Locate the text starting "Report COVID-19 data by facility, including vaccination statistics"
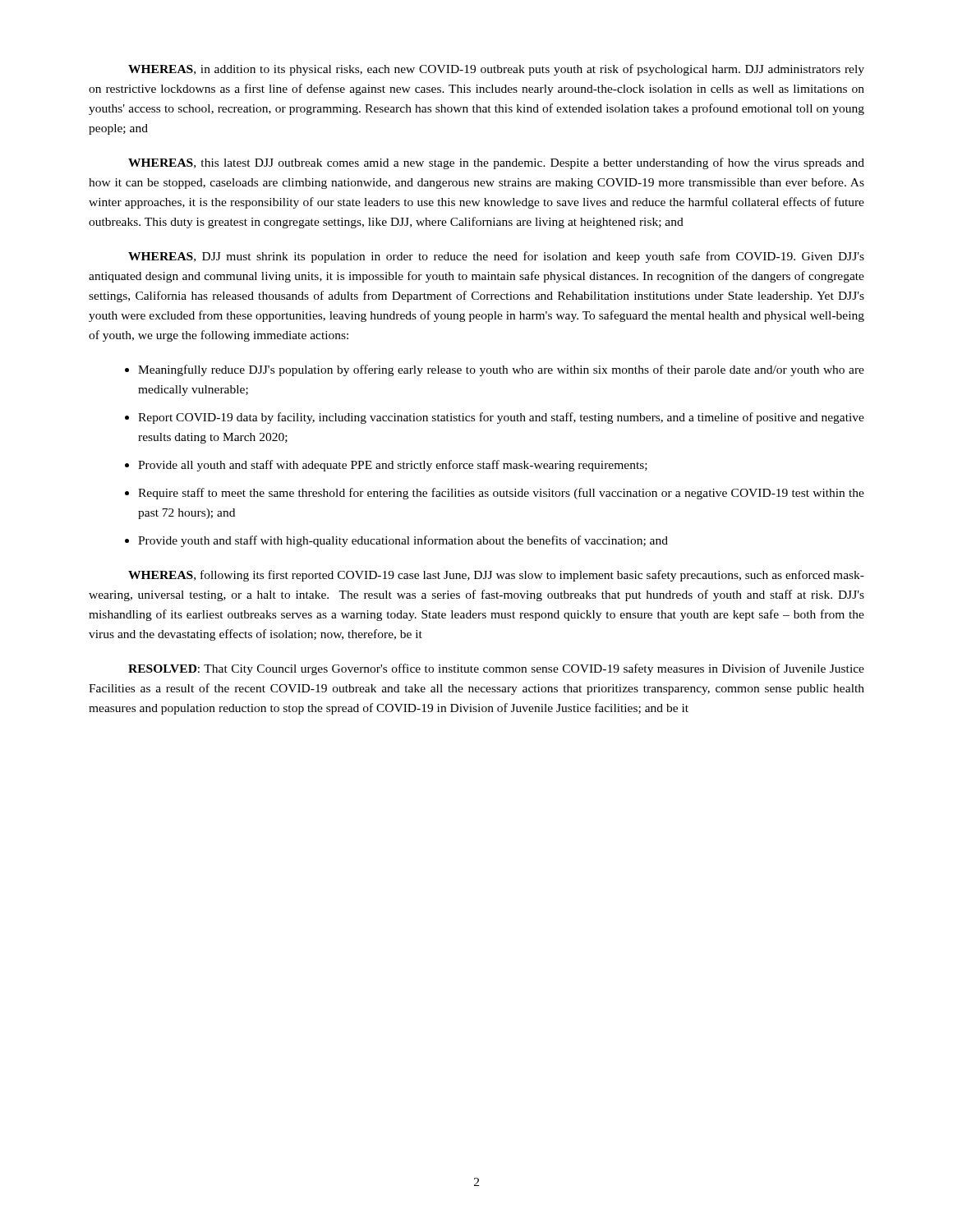The height and width of the screenshot is (1232, 953). (501, 427)
